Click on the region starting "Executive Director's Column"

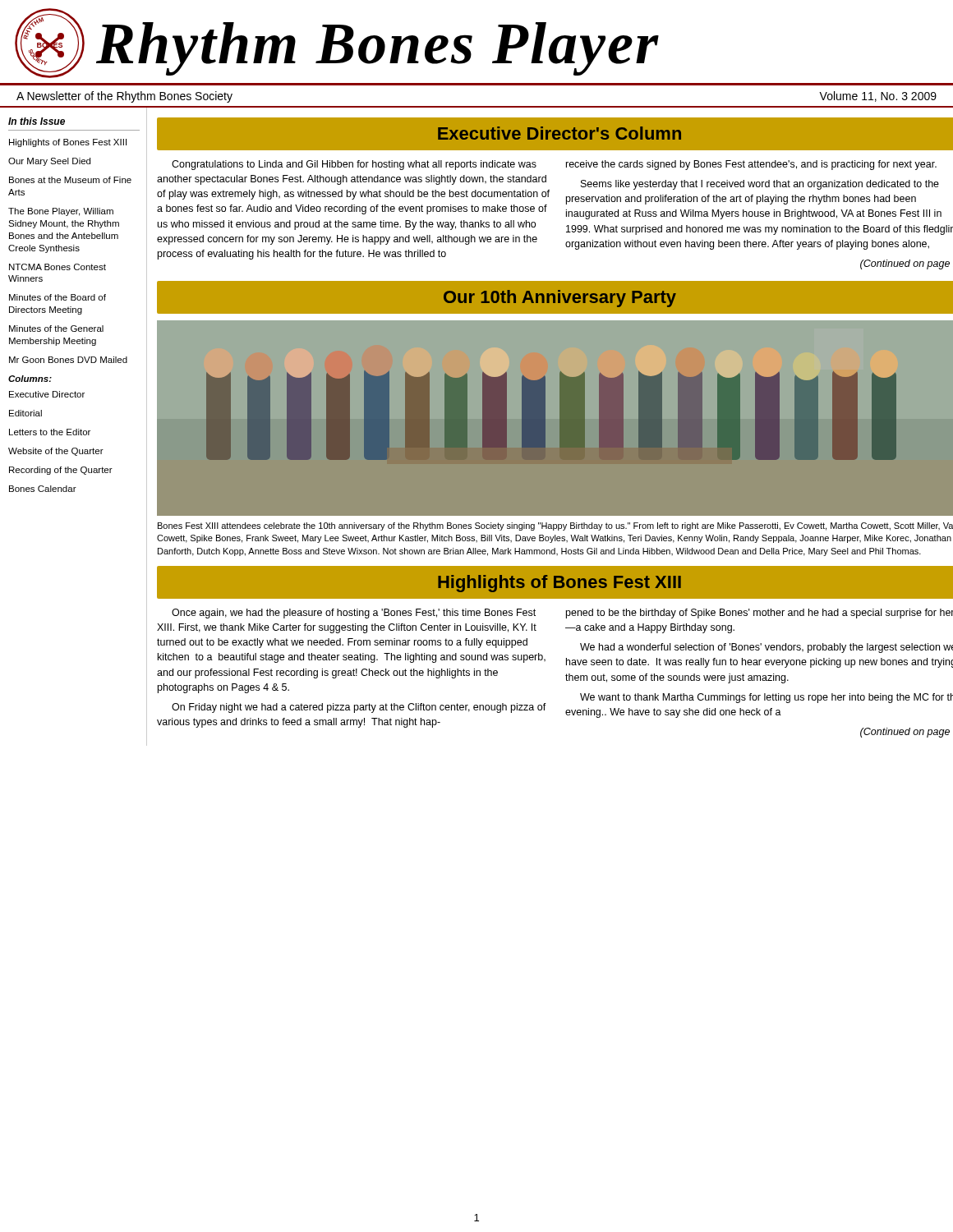click(559, 133)
